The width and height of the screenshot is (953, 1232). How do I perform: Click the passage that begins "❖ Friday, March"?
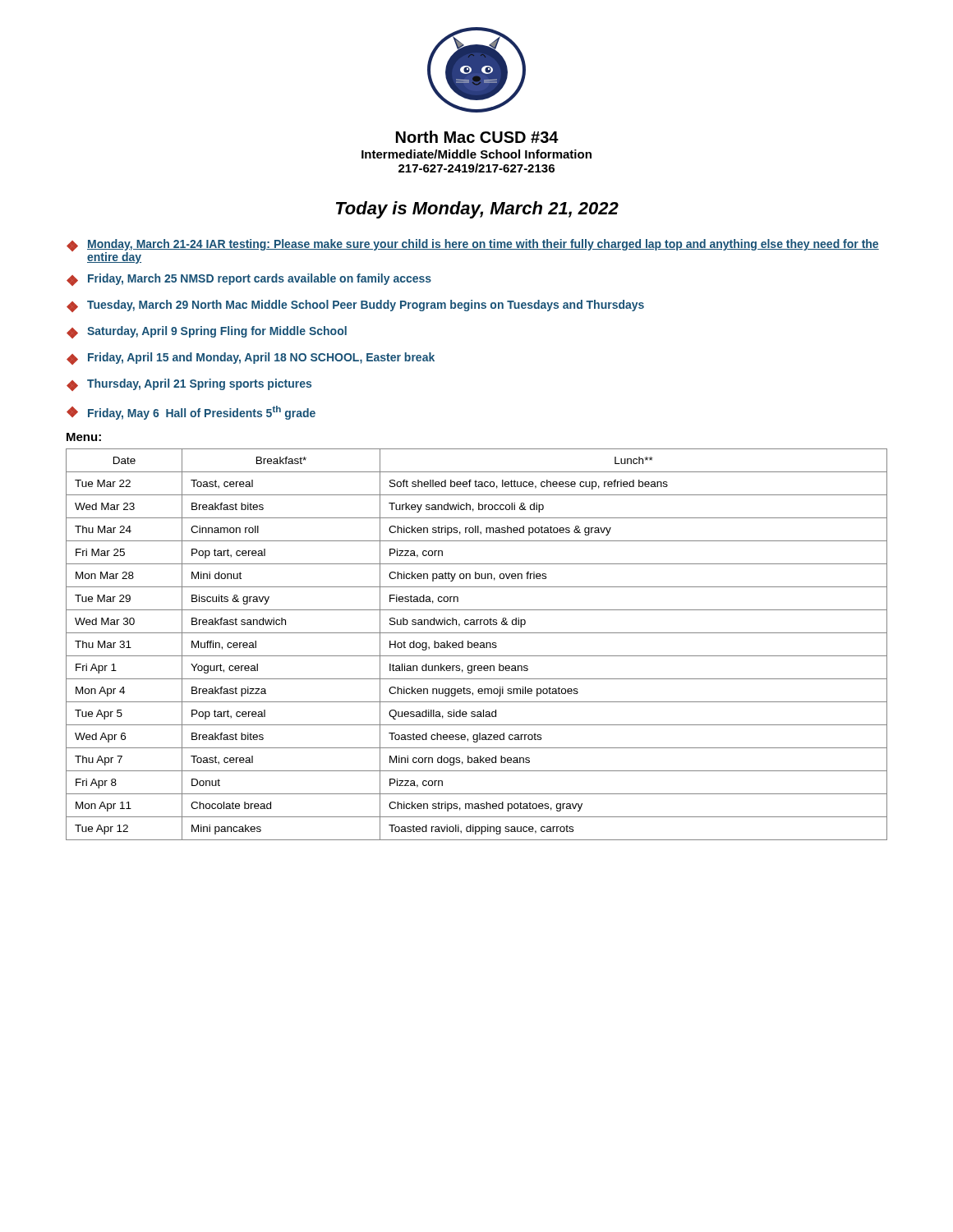[249, 281]
